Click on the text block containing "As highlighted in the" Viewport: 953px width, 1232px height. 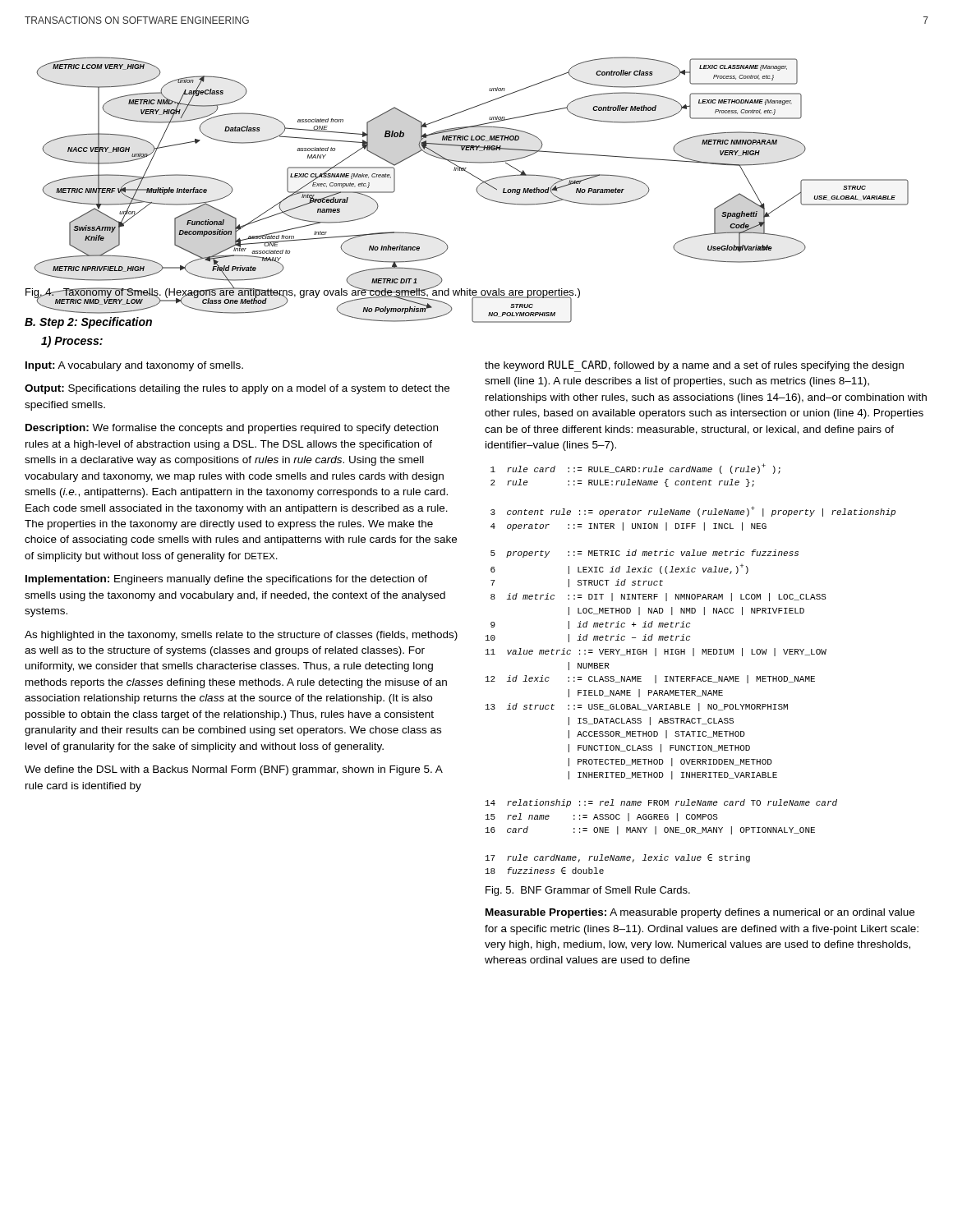241,690
